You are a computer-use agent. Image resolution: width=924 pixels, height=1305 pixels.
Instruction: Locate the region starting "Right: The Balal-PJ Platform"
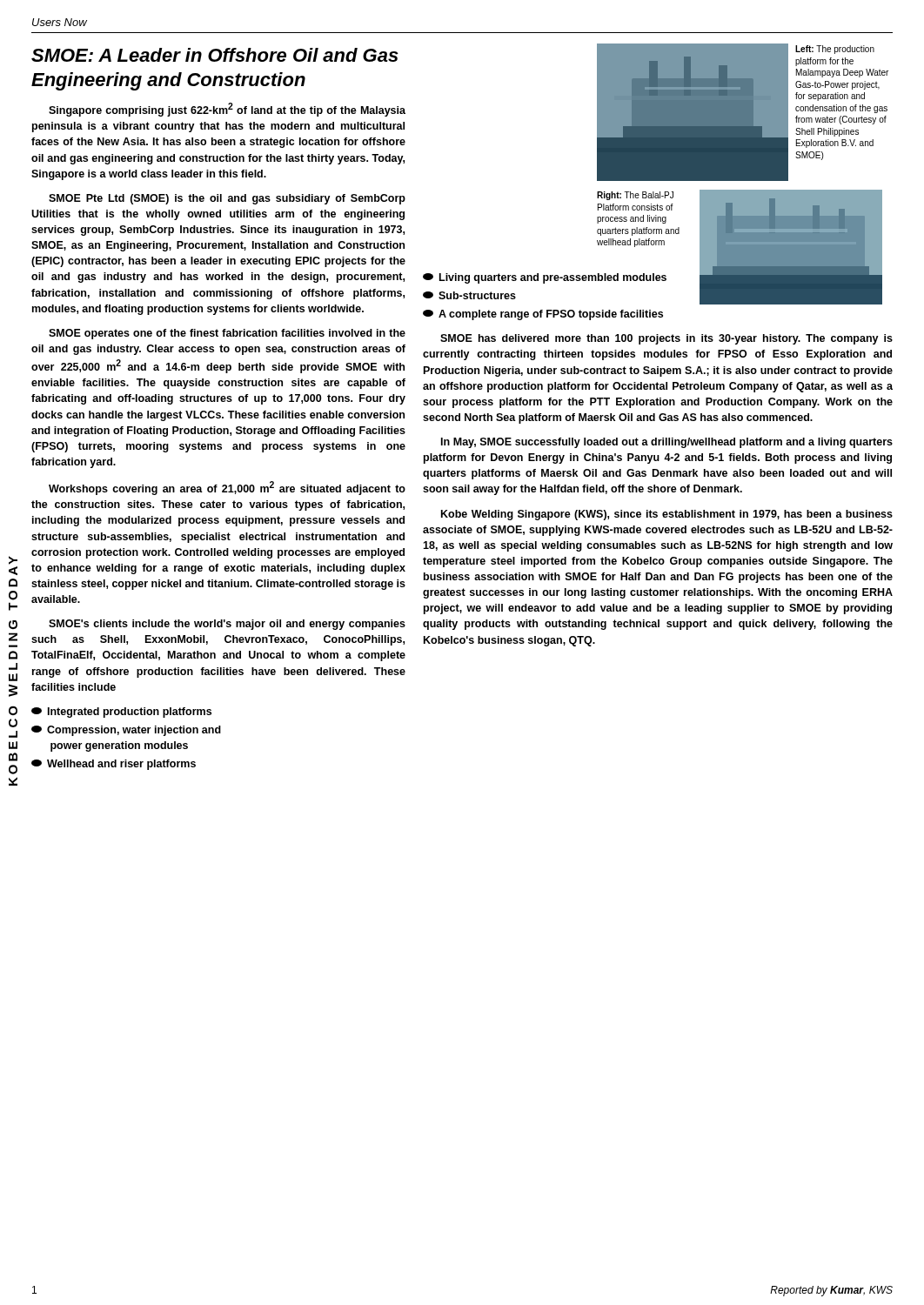pos(638,219)
